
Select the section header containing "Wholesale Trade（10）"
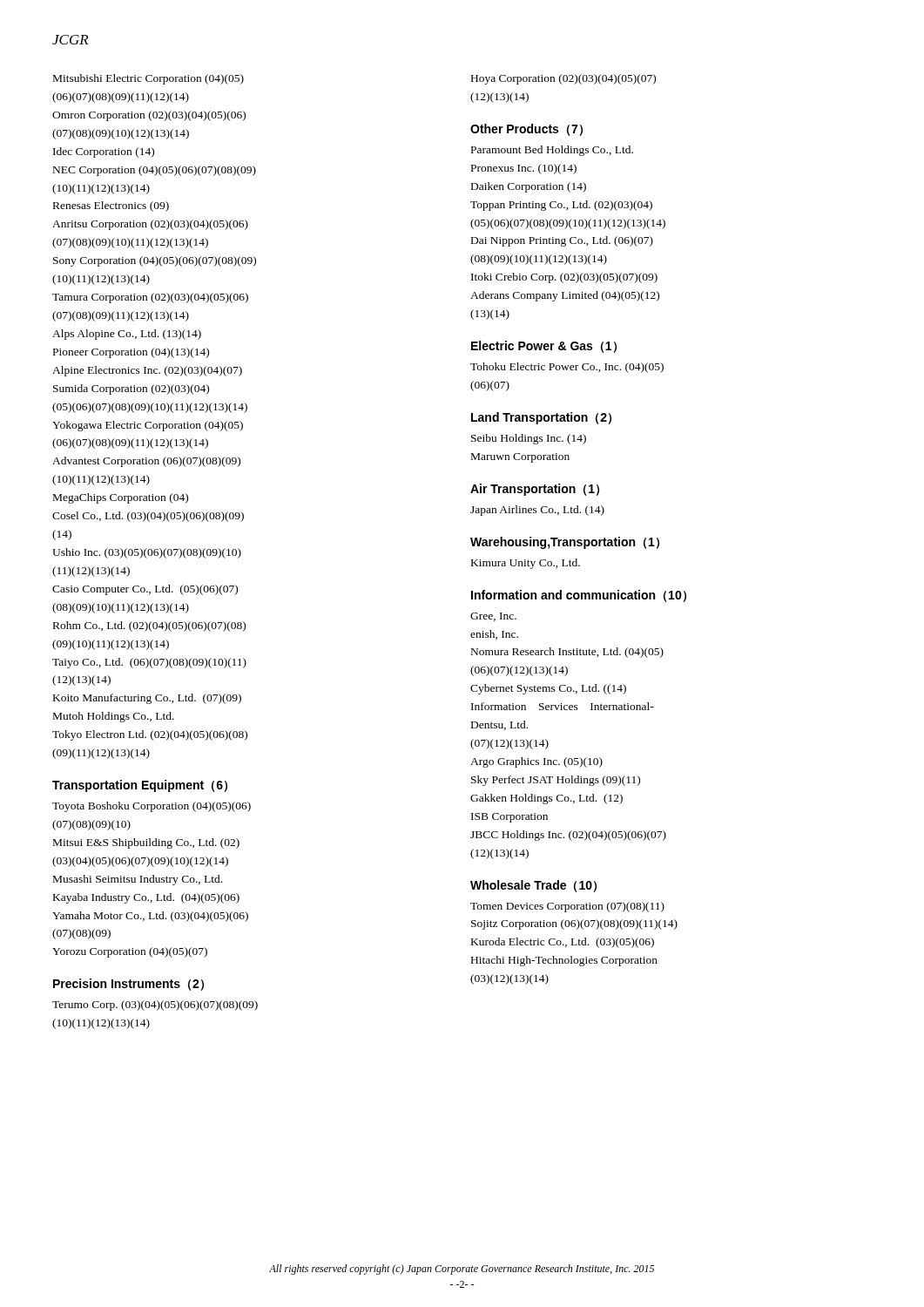click(537, 885)
